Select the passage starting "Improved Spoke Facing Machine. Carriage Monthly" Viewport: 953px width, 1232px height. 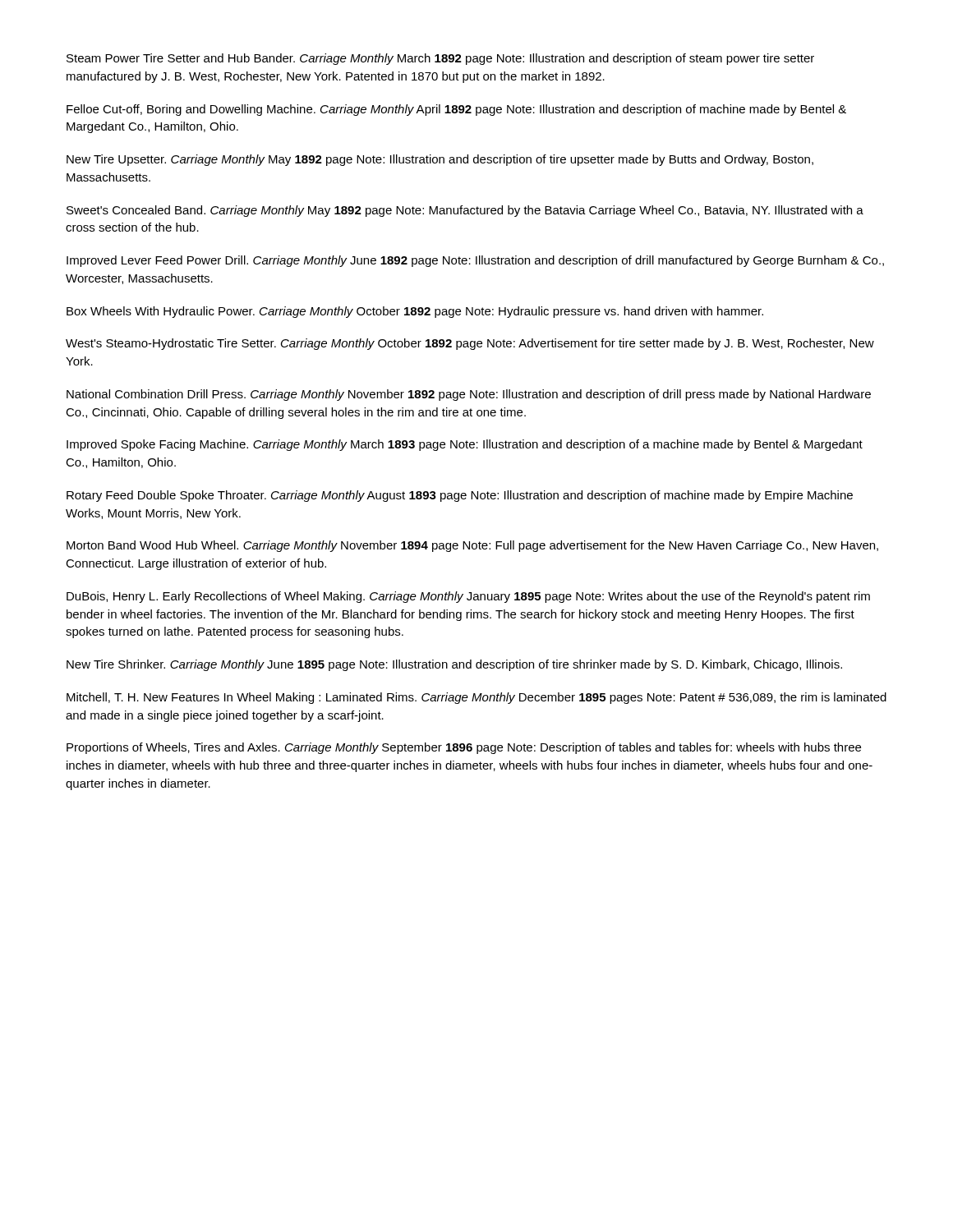point(464,453)
